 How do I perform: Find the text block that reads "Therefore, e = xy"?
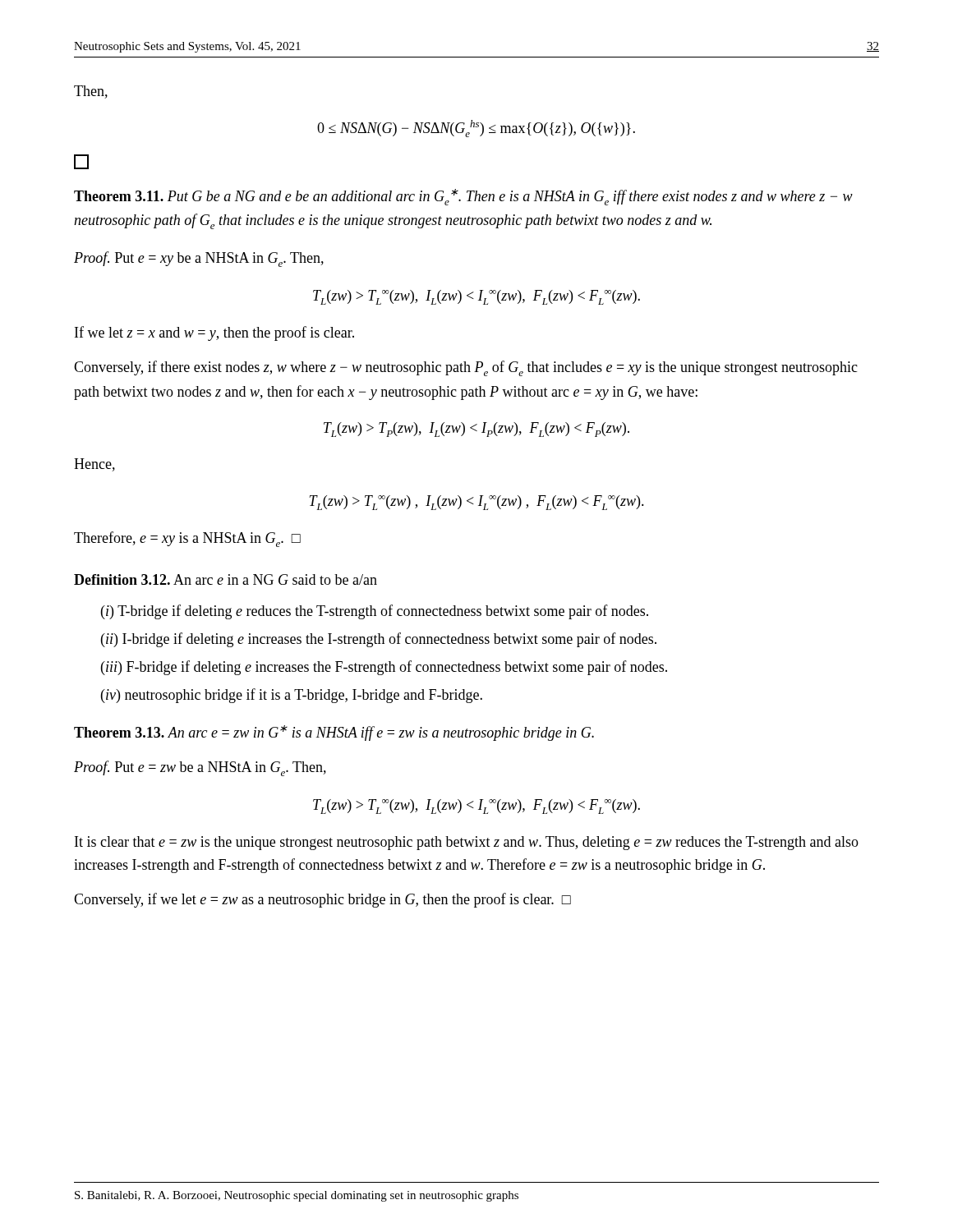point(187,539)
